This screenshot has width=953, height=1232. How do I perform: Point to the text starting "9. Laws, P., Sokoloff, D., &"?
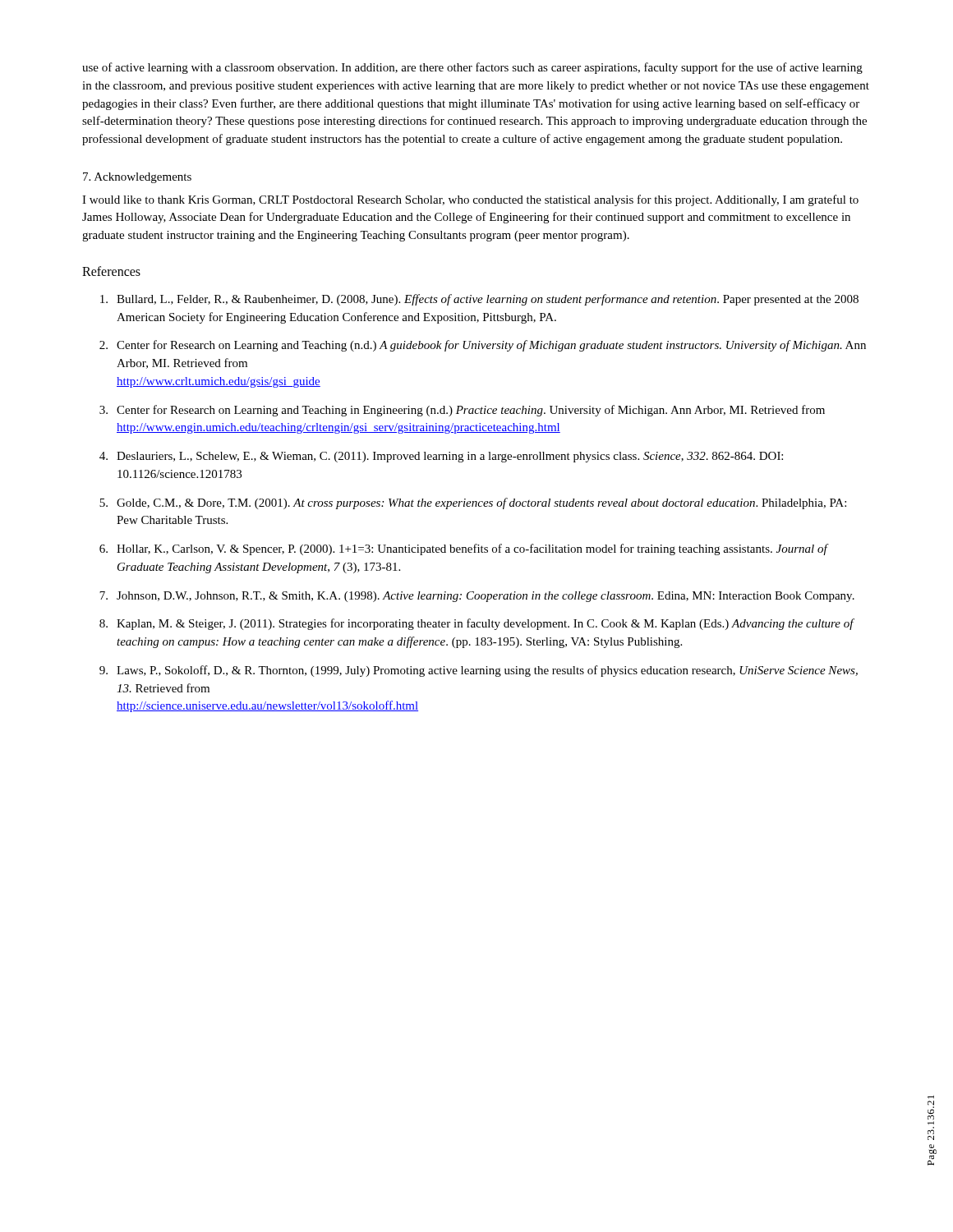(x=479, y=671)
